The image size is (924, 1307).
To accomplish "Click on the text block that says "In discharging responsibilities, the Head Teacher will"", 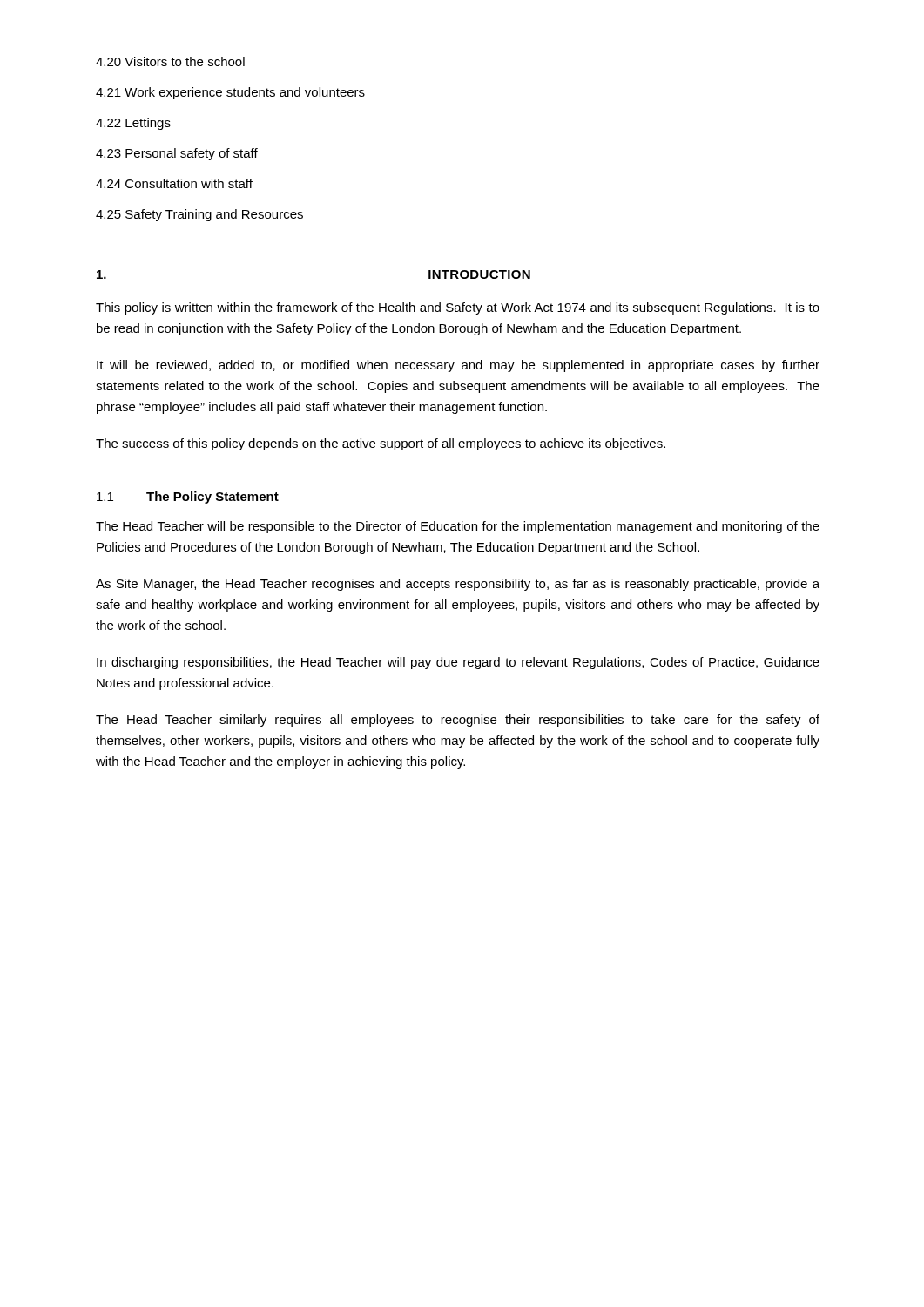I will click(458, 672).
